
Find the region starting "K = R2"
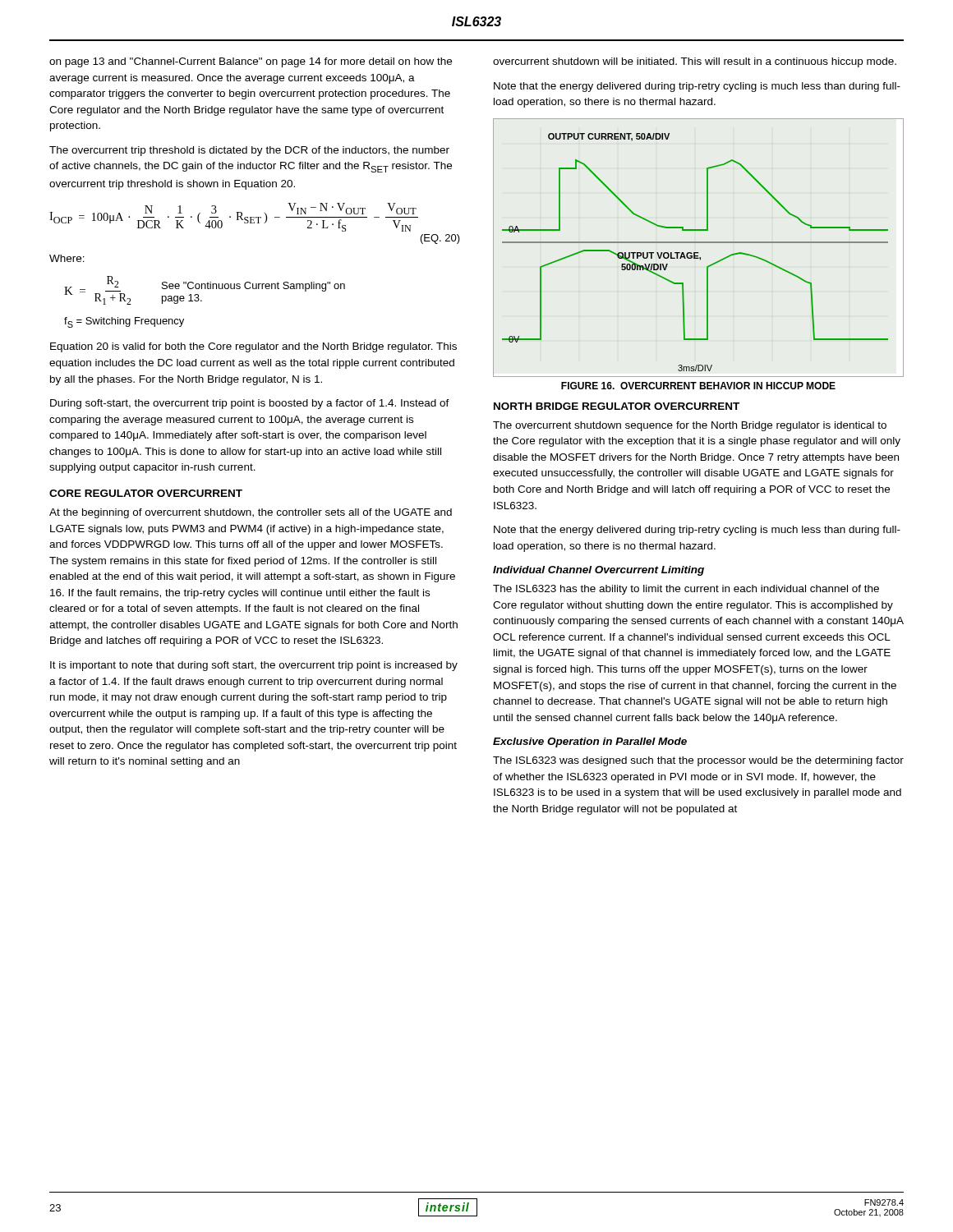205,290
